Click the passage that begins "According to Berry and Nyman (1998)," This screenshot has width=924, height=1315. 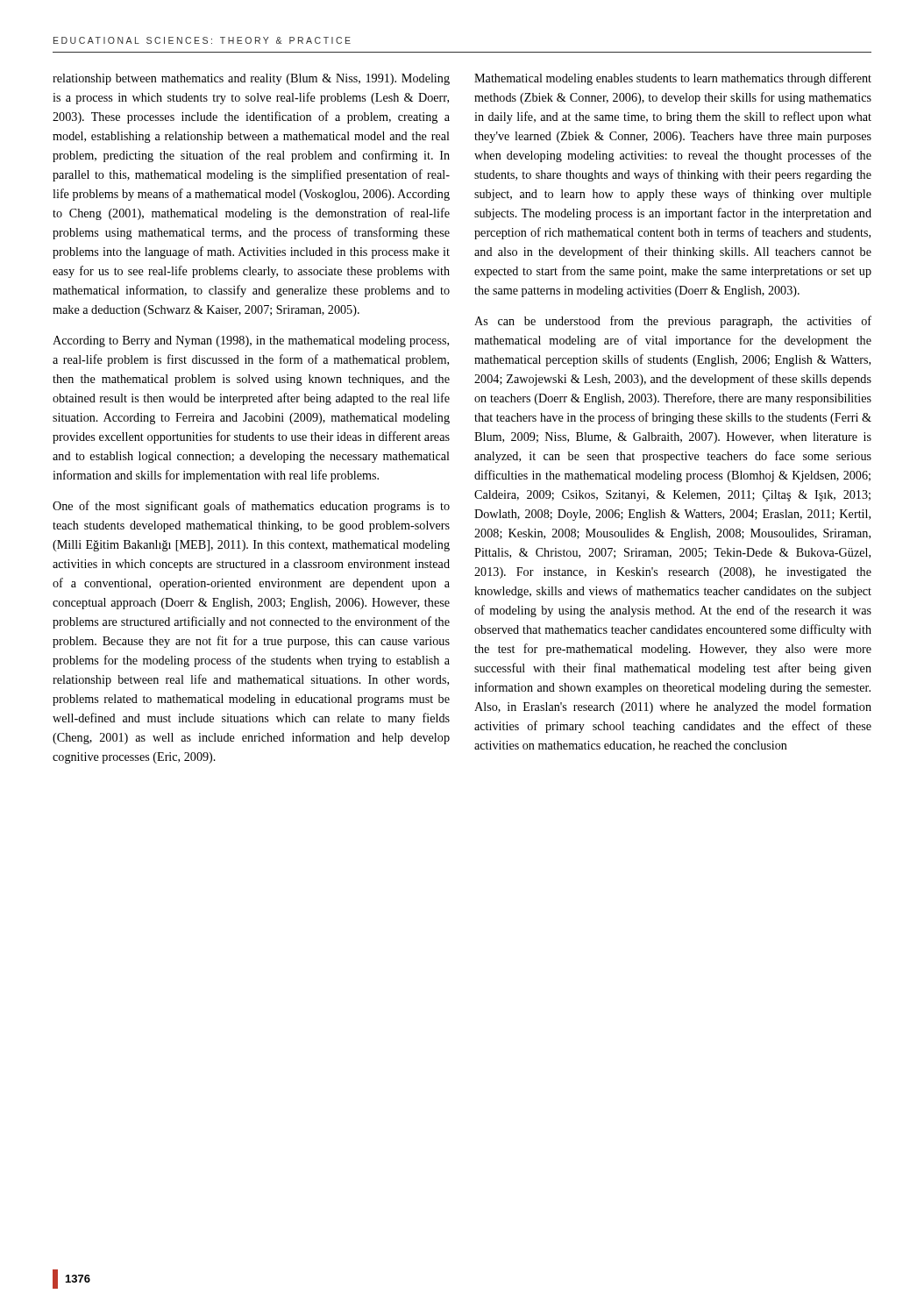[x=251, y=408]
